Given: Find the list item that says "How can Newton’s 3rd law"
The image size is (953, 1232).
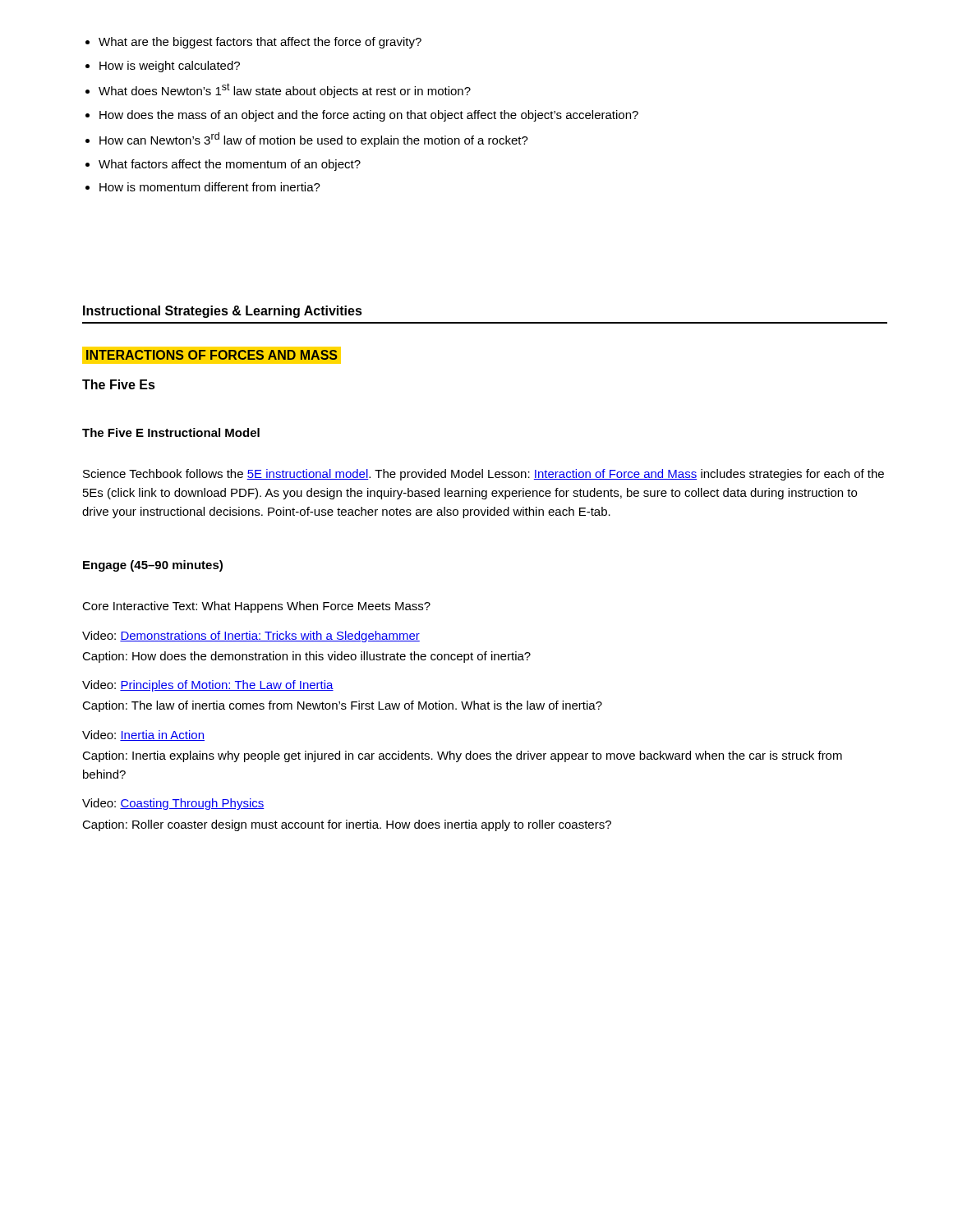Looking at the screenshot, I should [493, 139].
